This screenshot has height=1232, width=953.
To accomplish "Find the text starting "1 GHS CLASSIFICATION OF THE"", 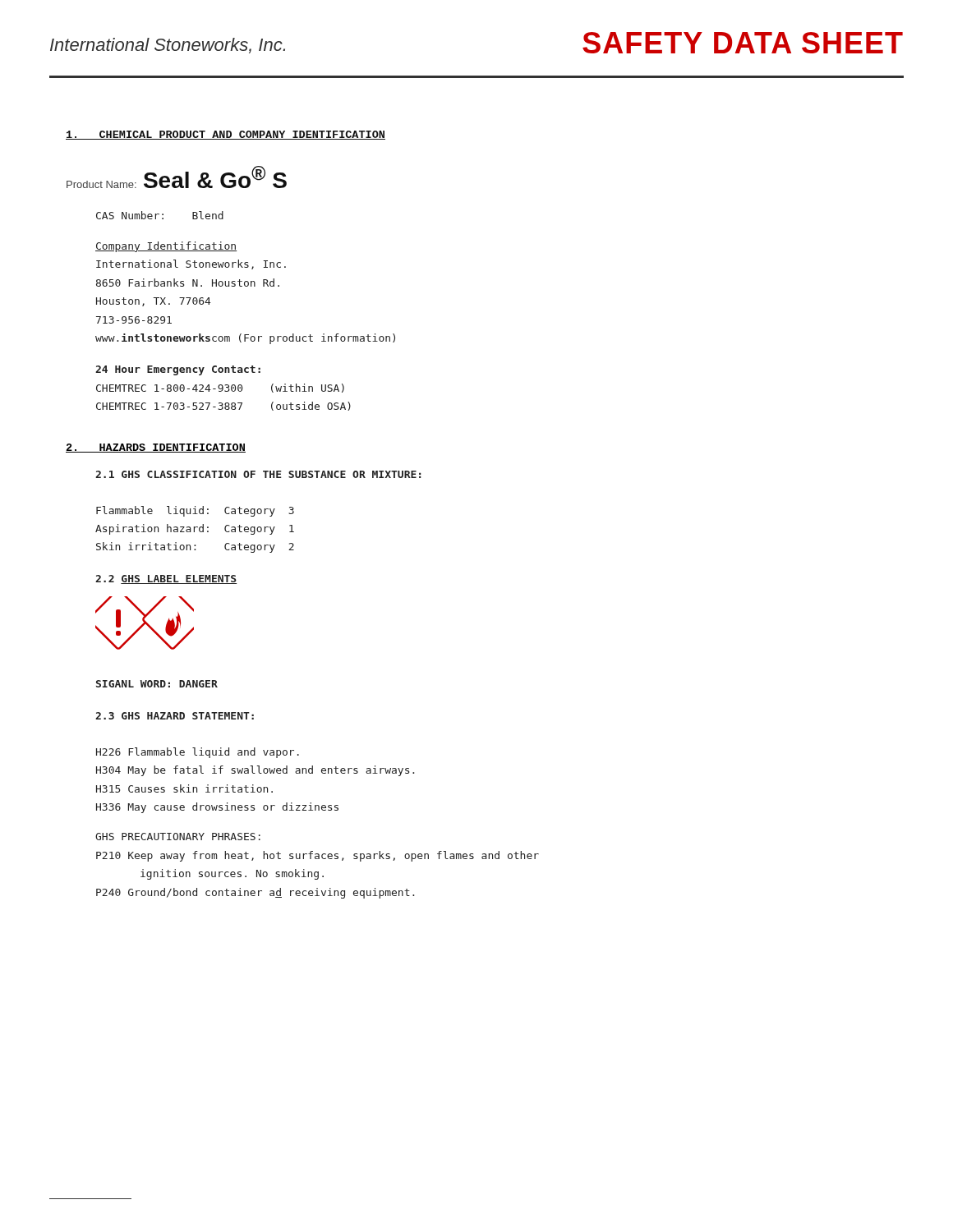I will coord(258,474).
